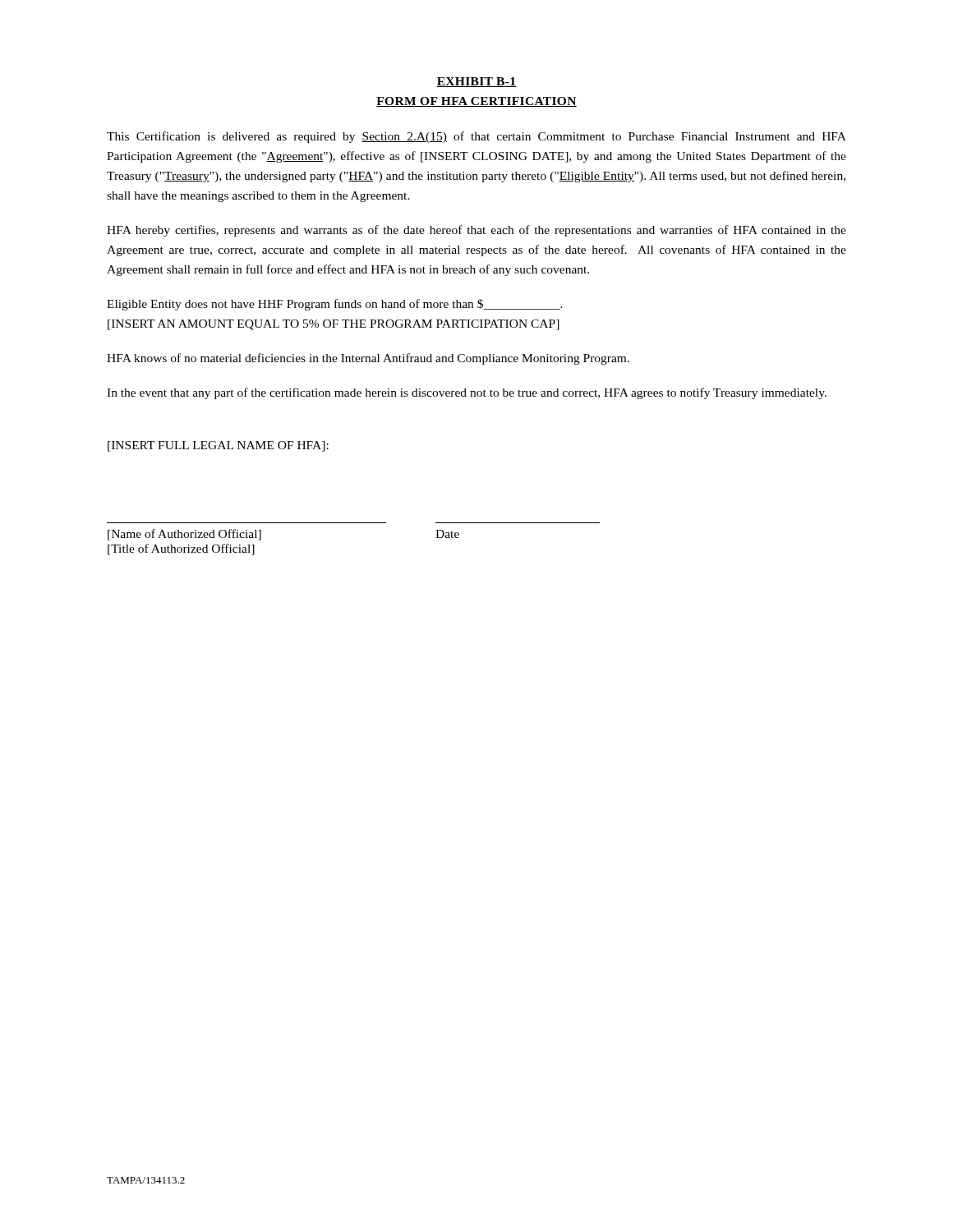Locate the block of text that opens with "[Name of Authorized Official] [Title of Authorized"
Image resolution: width=953 pixels, height=1232 pixels.
pos(184,541)
